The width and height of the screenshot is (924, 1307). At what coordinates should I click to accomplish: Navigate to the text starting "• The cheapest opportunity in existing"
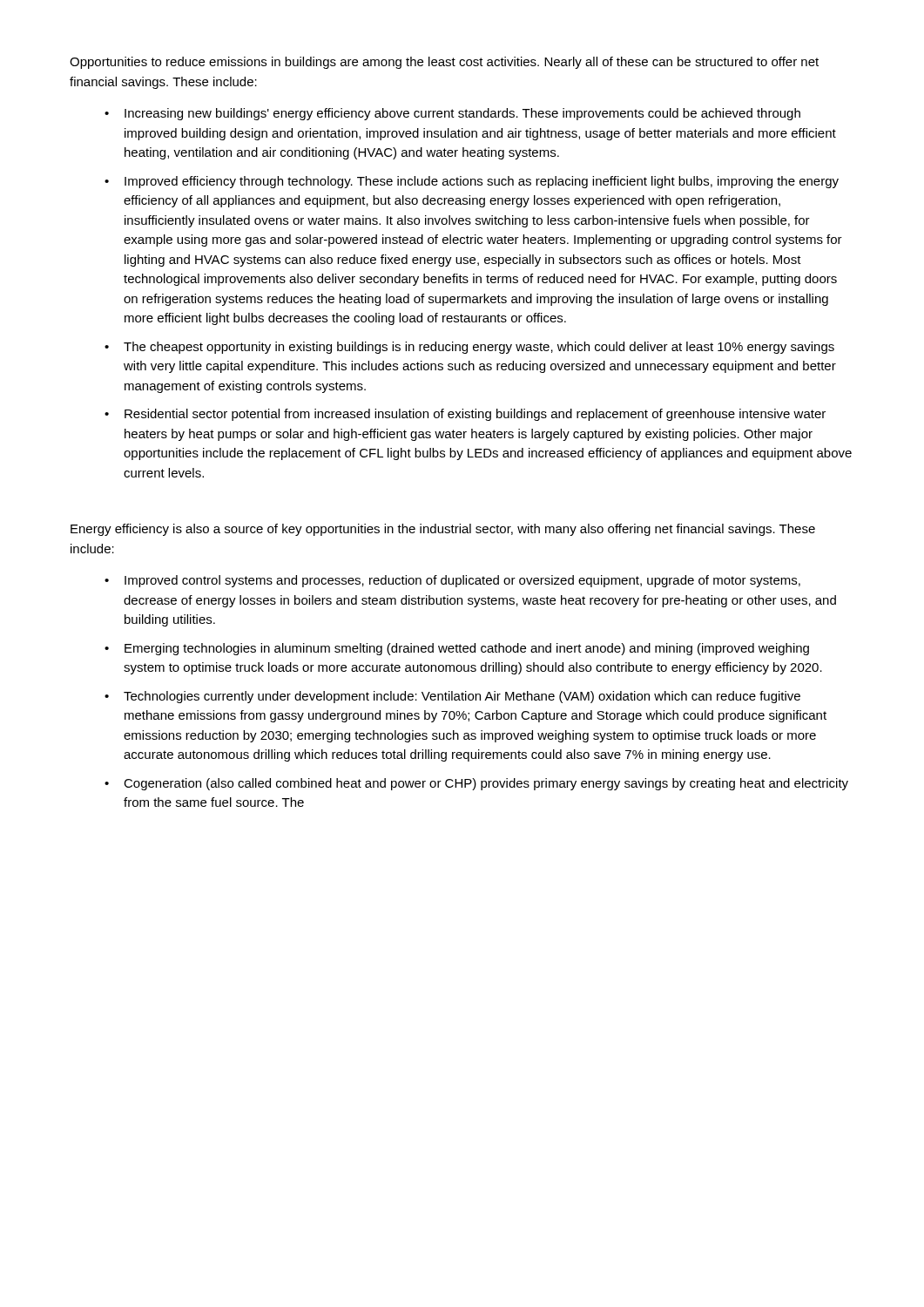[x=479, y=366]
